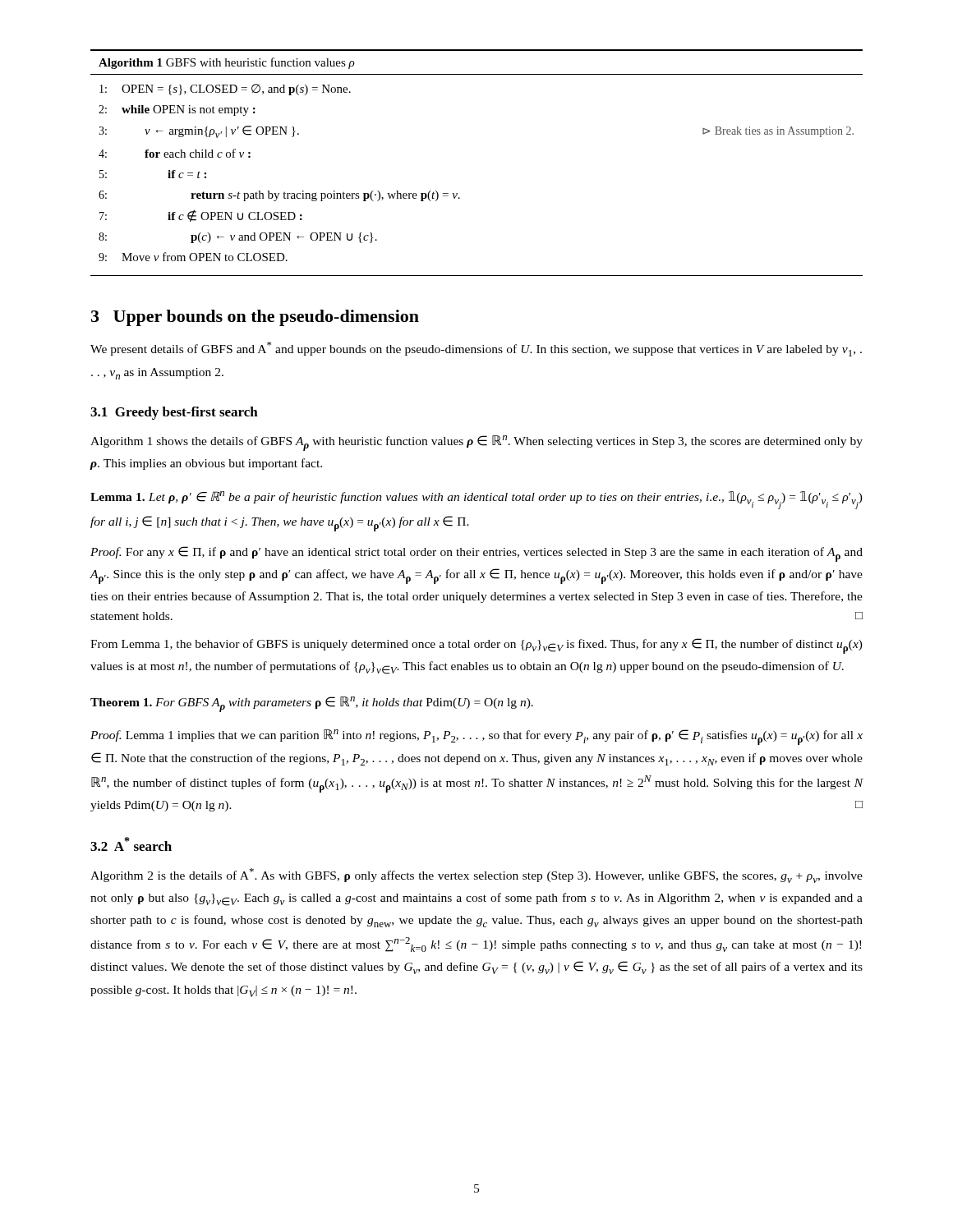Point to the passage starting "From Lemma 1, the behavior of GBFS"

coord(476,656)
